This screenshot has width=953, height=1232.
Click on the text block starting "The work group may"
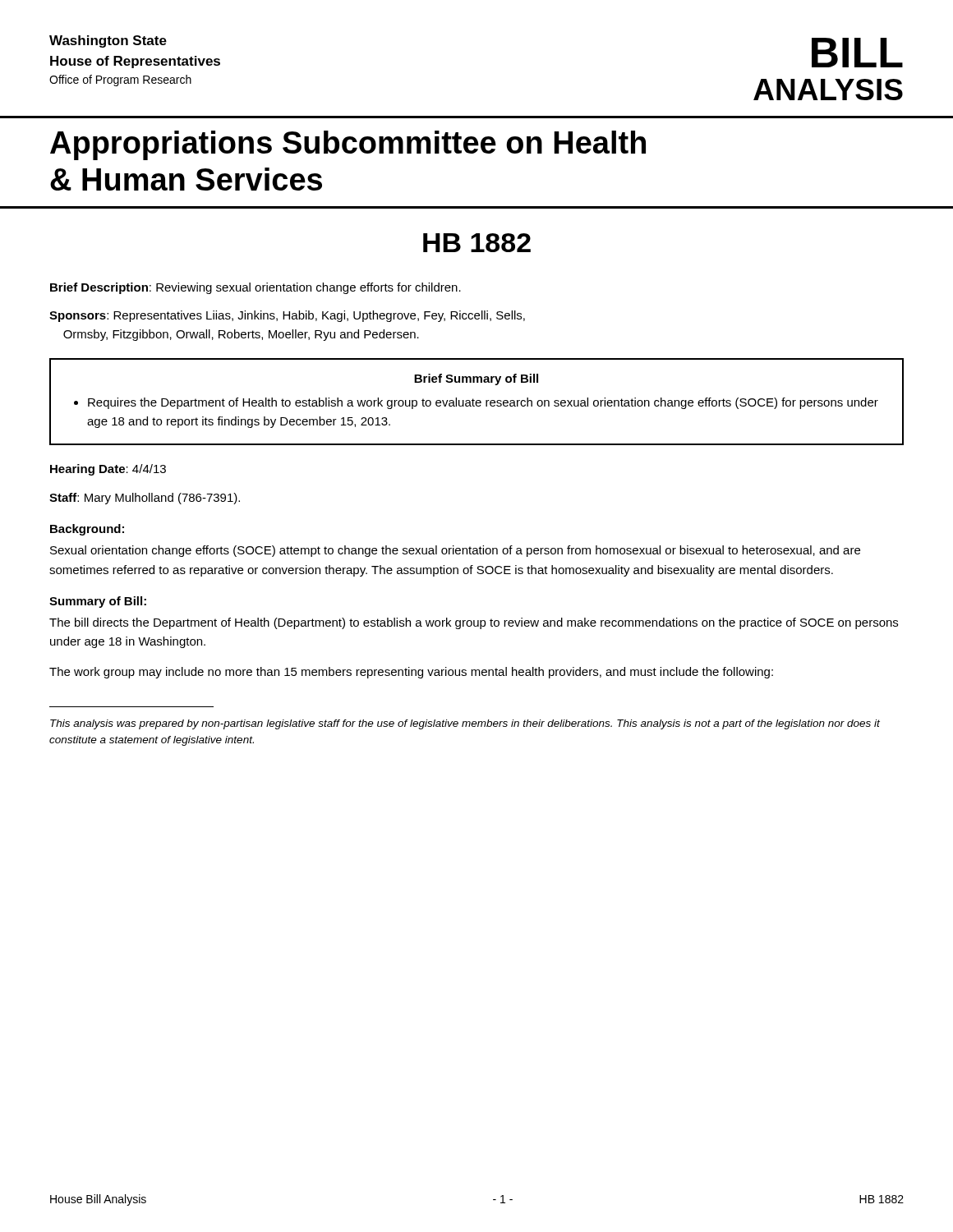[x=412, y=672]
